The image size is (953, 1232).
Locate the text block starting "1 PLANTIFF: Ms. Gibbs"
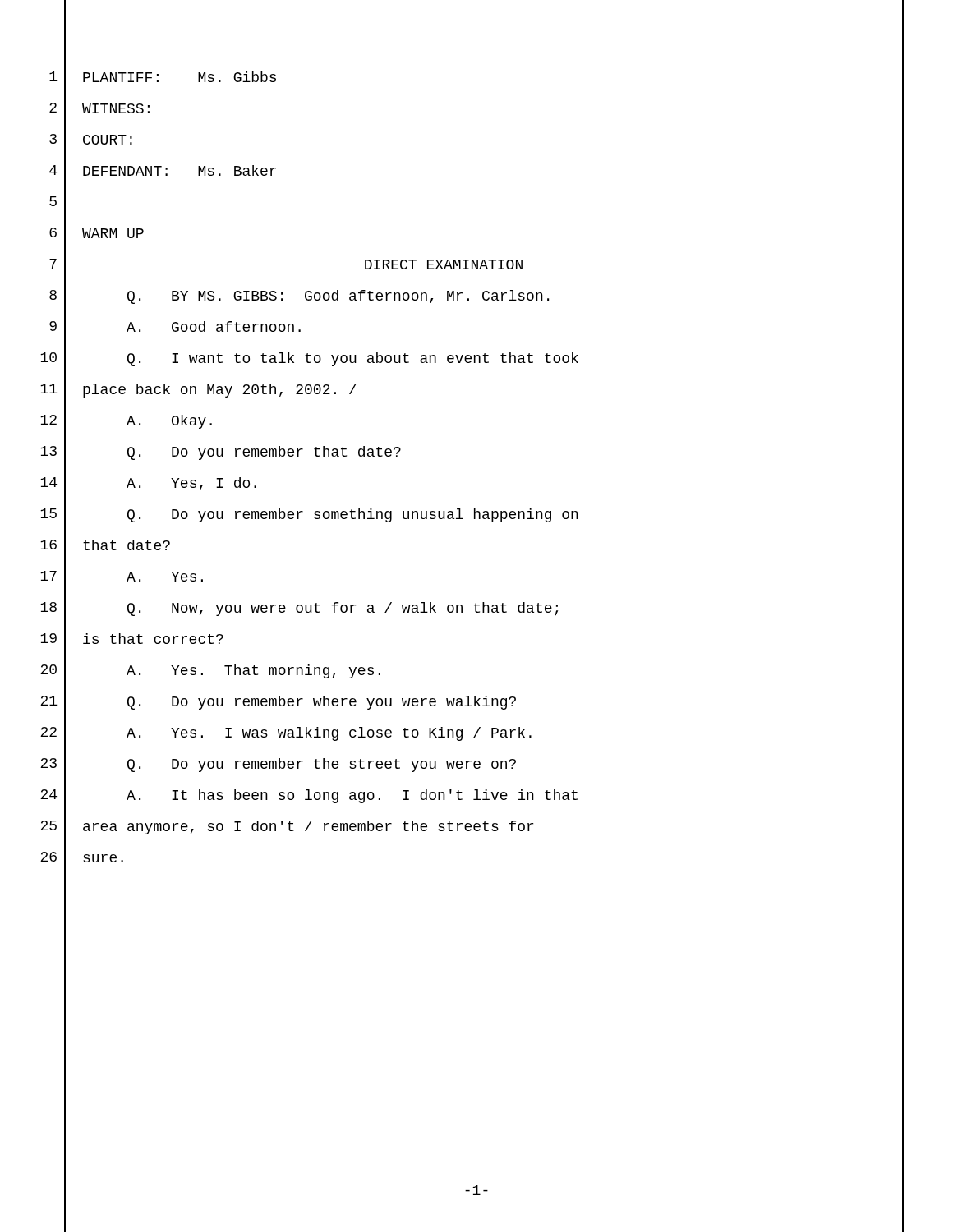coord(101,78)
